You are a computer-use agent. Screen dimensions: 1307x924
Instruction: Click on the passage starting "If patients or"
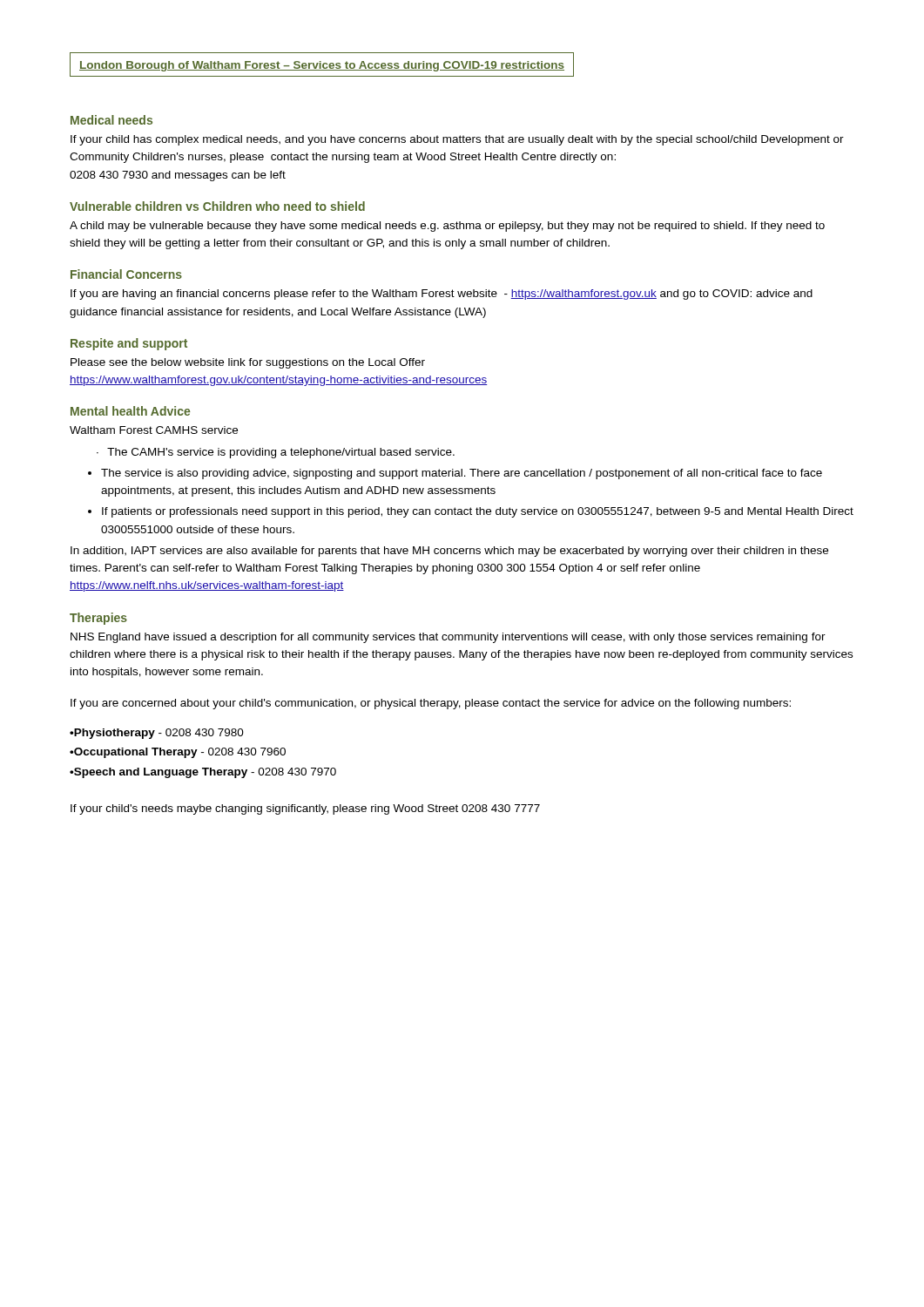pyautogui.click(x=477, y=520)
